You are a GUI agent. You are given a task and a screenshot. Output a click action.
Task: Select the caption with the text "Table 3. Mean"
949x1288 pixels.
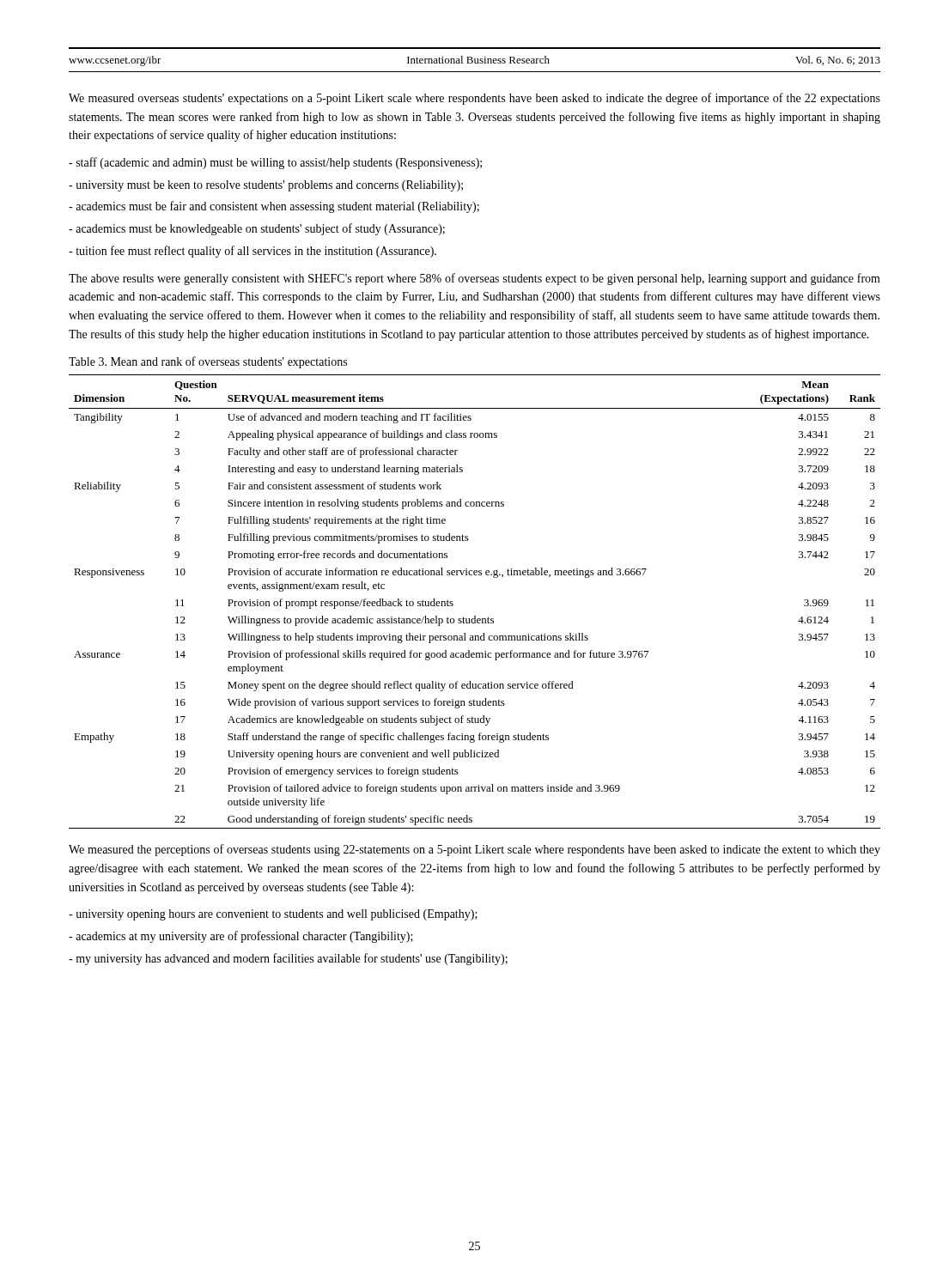coord(208,362)
